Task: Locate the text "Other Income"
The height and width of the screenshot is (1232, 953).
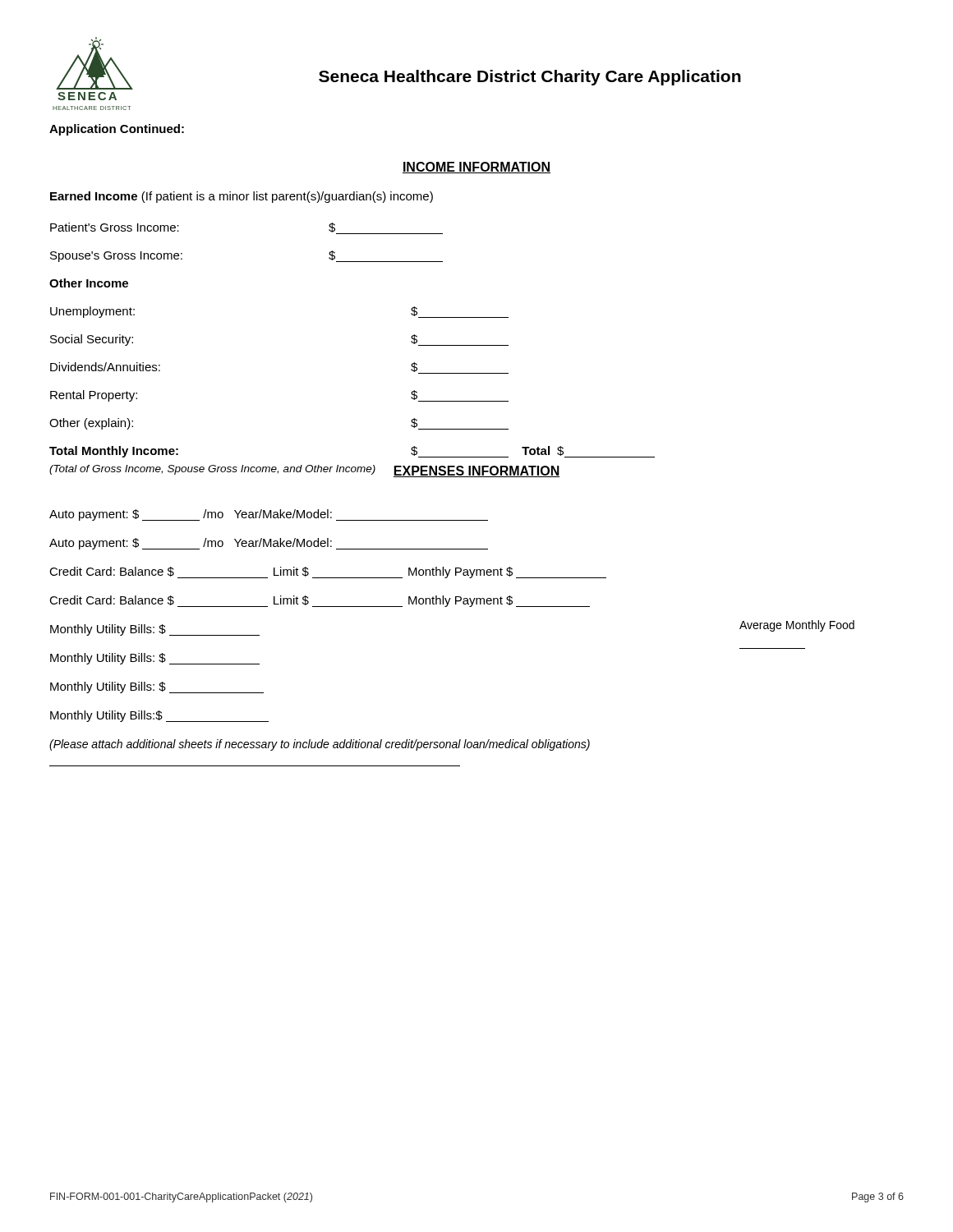Action: (89, 283)
